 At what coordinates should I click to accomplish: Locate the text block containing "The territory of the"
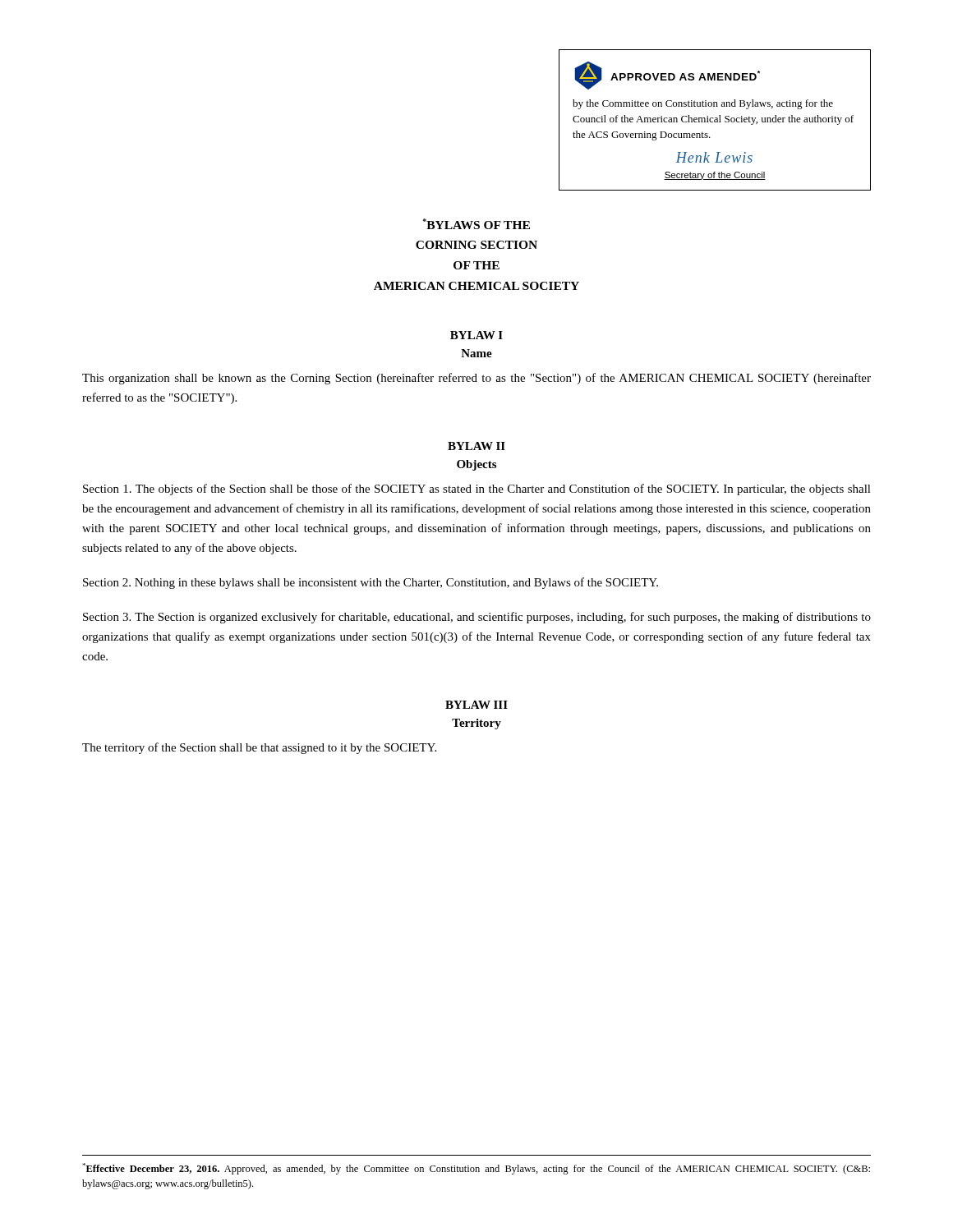[260, 747]
